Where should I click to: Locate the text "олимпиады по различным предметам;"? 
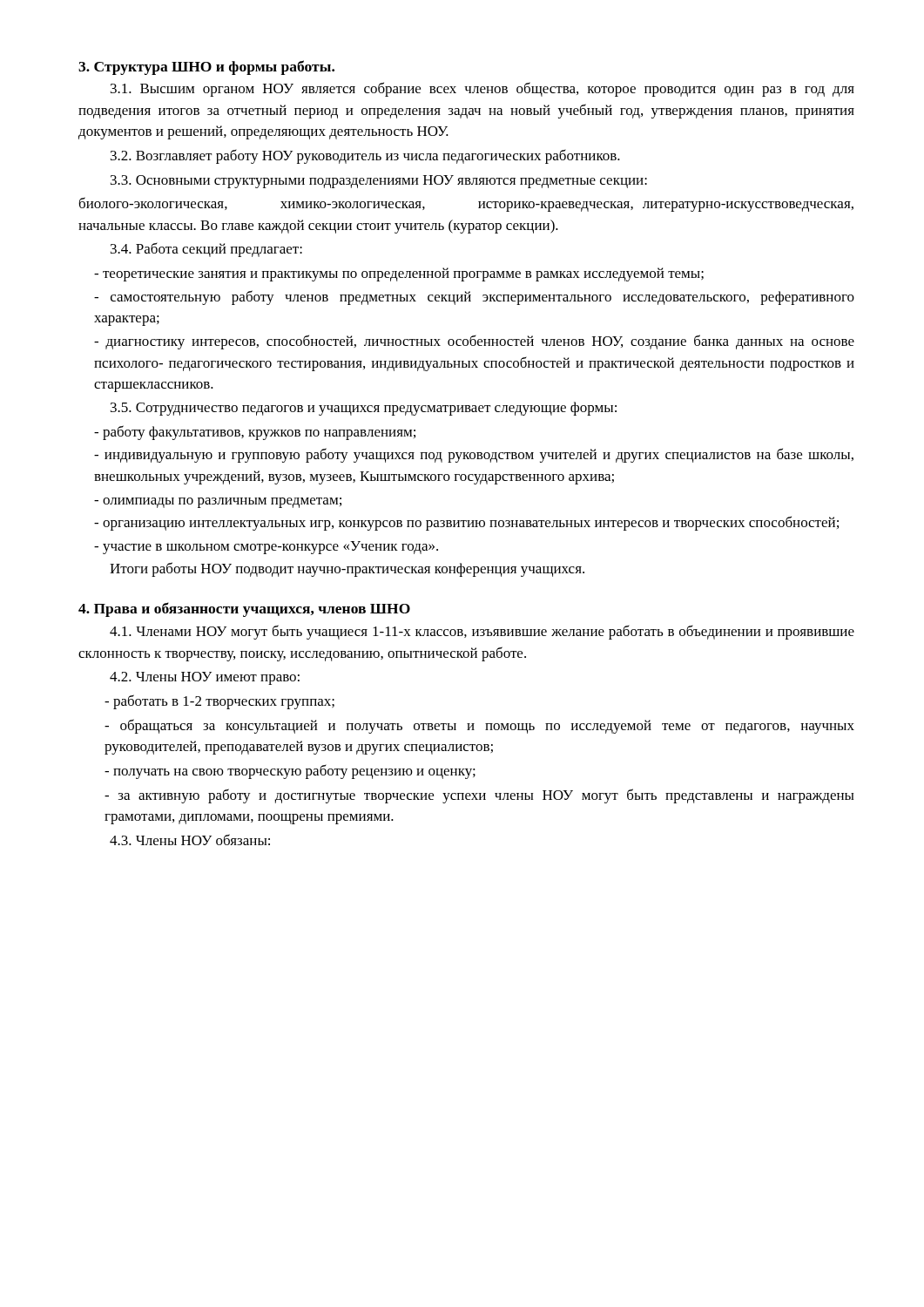218,499
